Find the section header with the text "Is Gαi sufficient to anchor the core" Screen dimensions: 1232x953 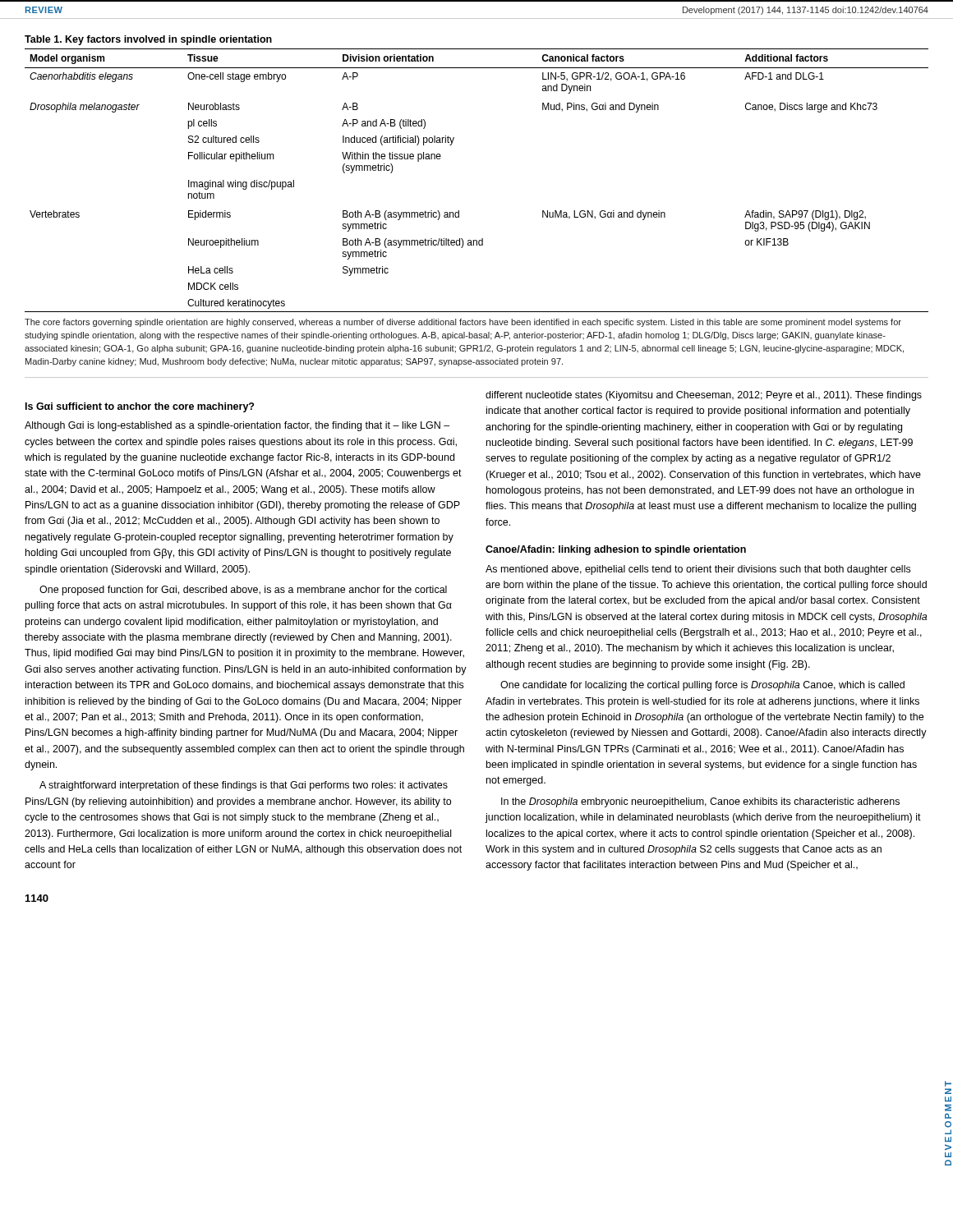click(x=140, y=406)
